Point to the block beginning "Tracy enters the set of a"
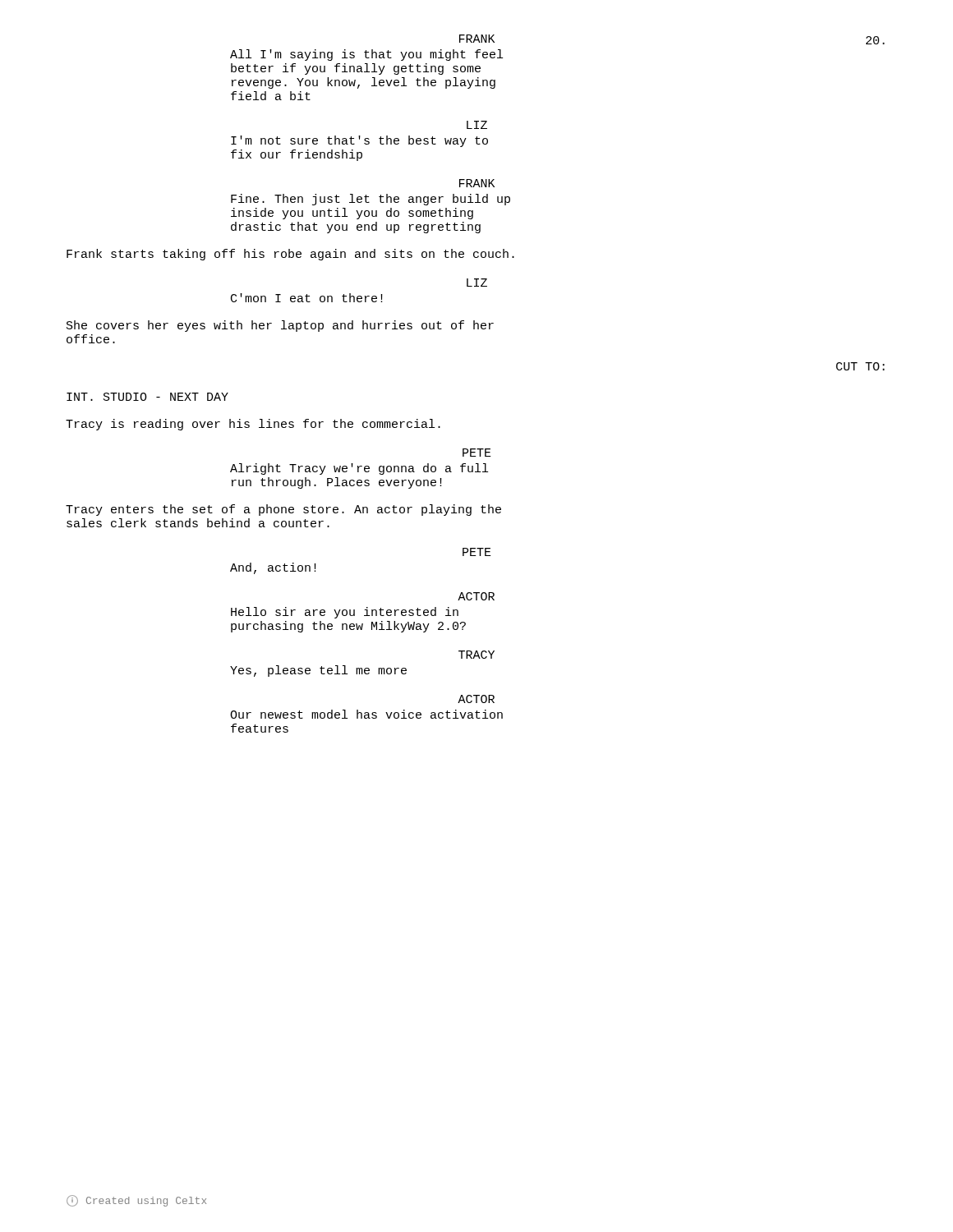 pos(284,517)
